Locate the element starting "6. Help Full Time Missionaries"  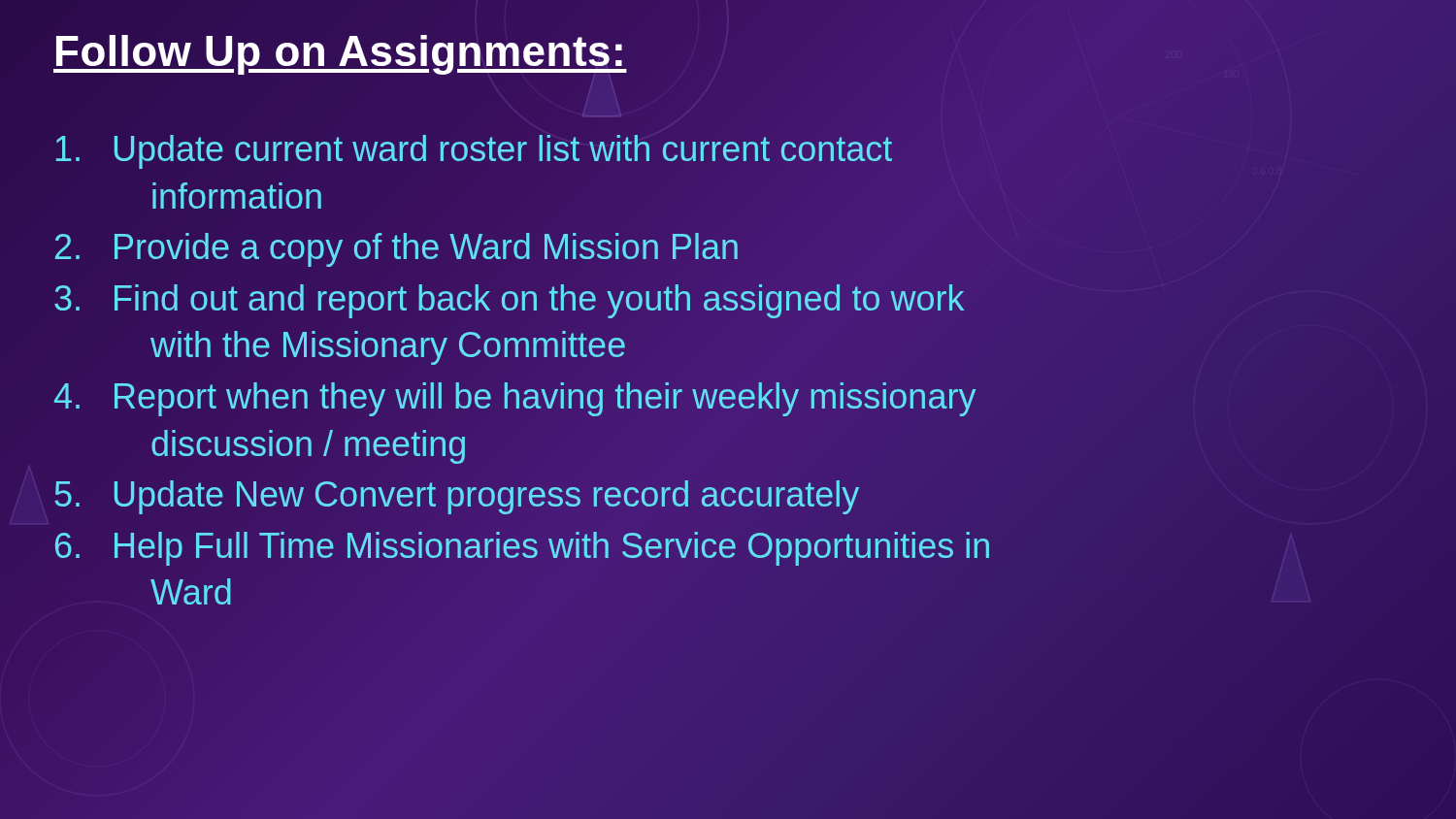tap(636, 570)
